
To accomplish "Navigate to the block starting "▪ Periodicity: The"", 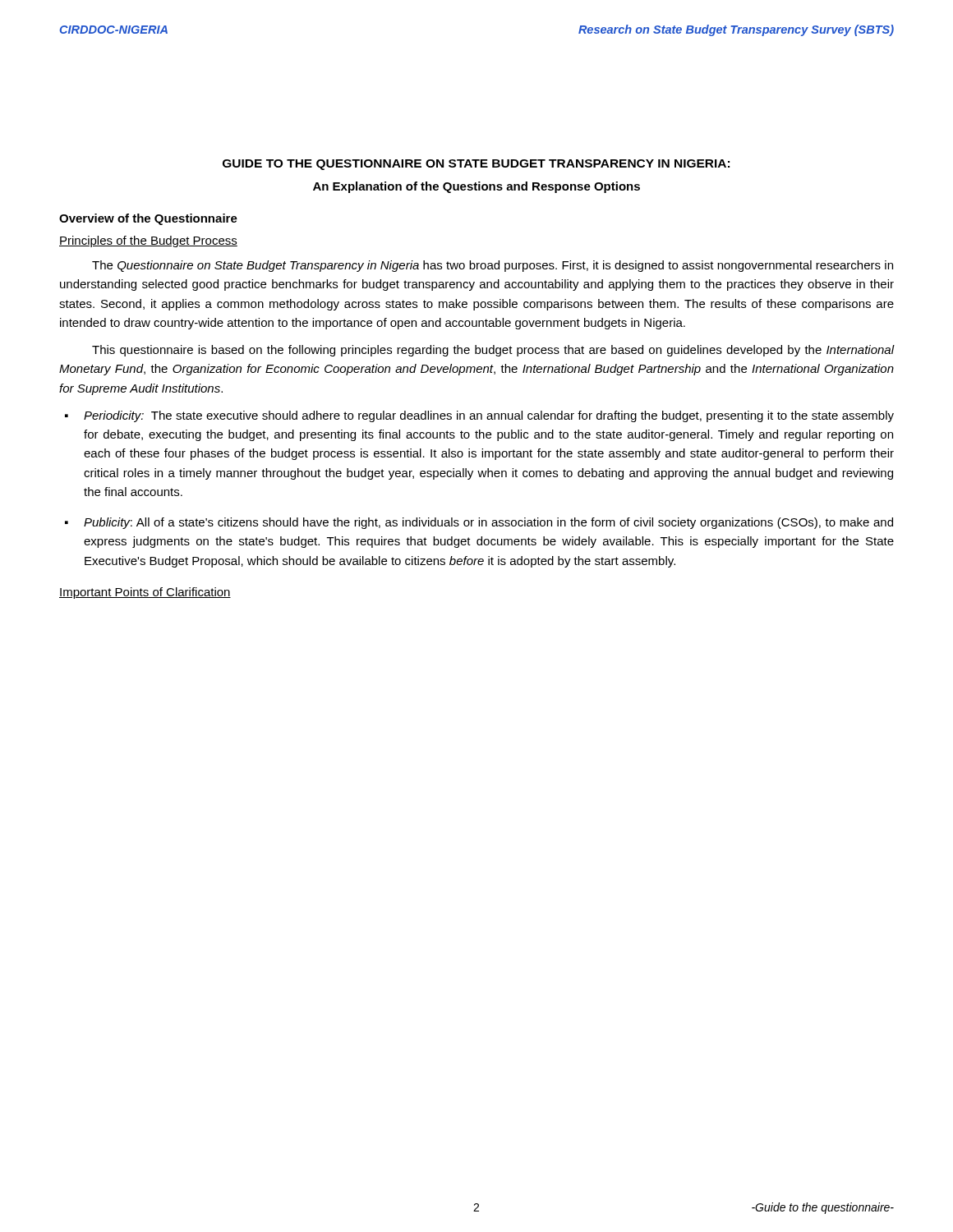I will 479,452.
